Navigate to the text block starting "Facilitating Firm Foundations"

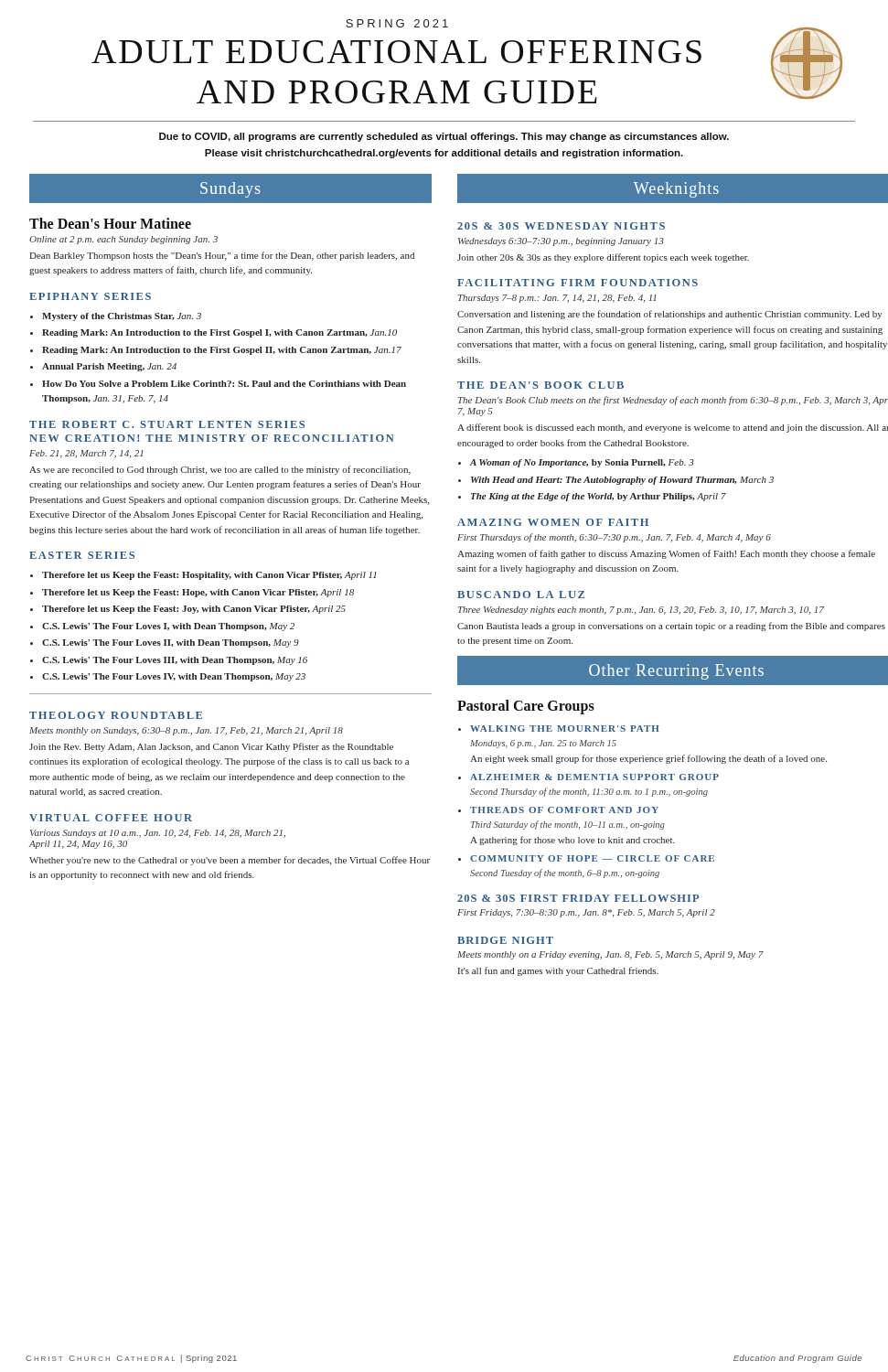(578, 283)
